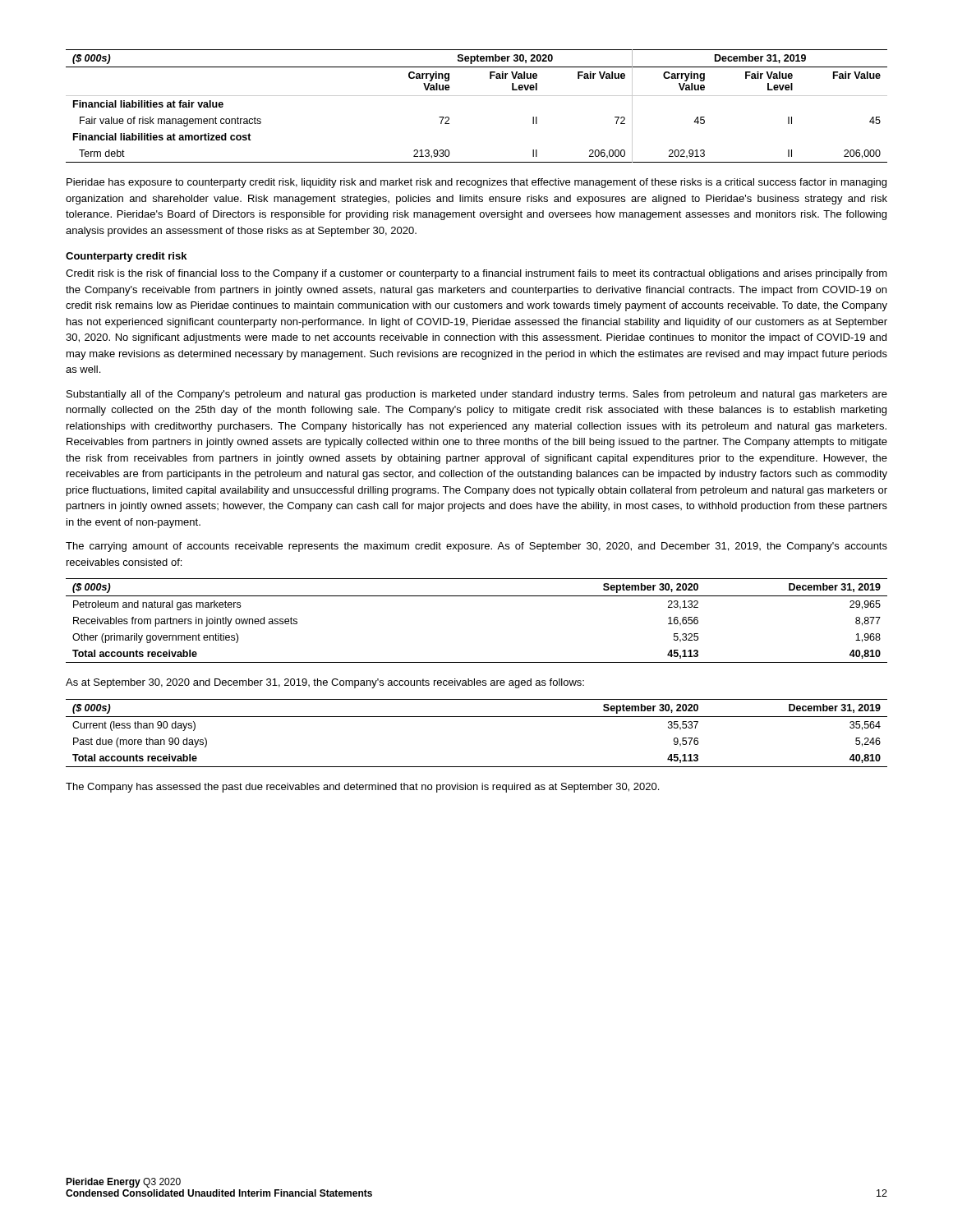This screenshot has height=1232, width=953.
Task: Select the table that reads "Fair value of risk management"
Action: click(476, 106)
